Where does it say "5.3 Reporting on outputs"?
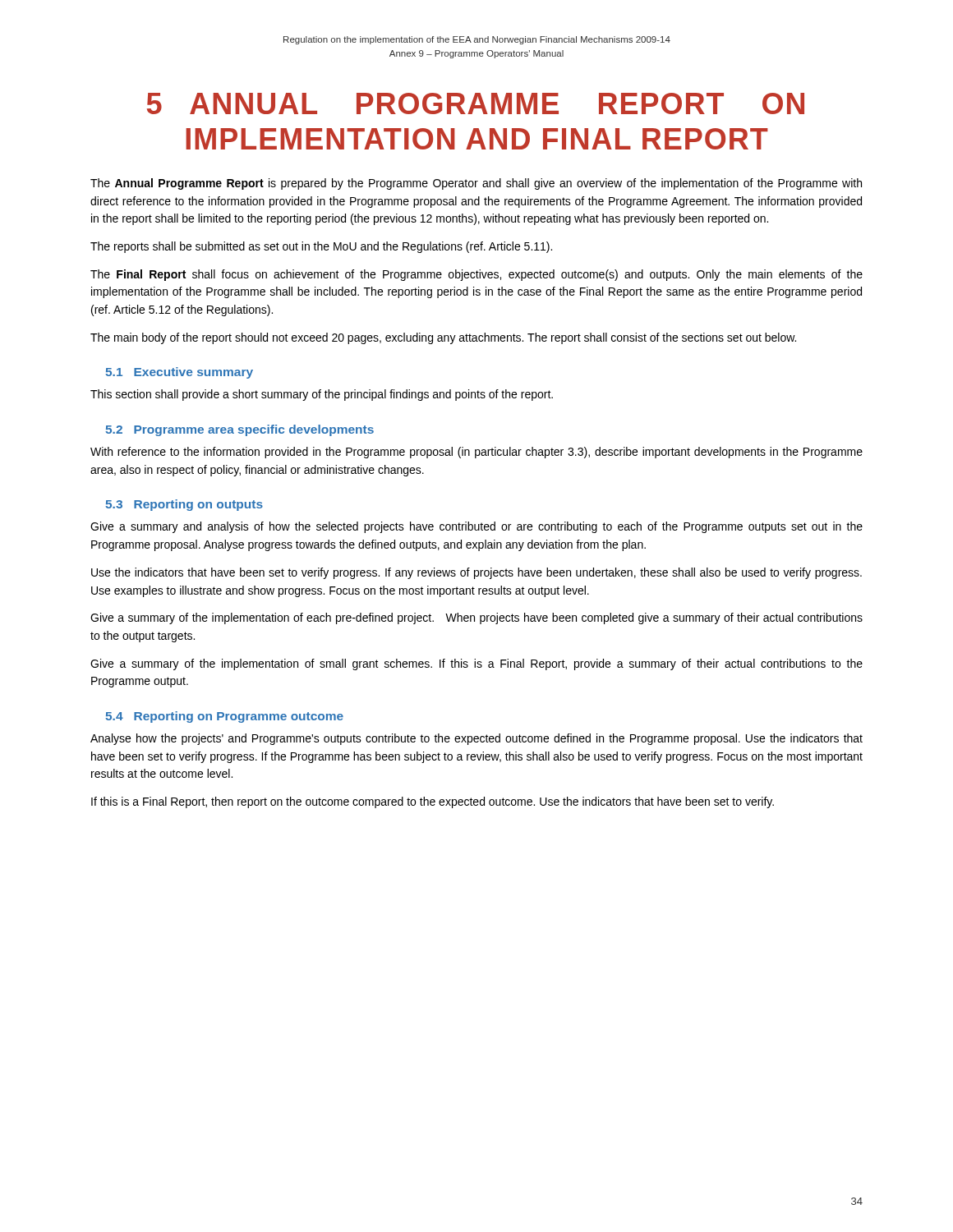This screenshot has width=953, height=1232. 184,504
